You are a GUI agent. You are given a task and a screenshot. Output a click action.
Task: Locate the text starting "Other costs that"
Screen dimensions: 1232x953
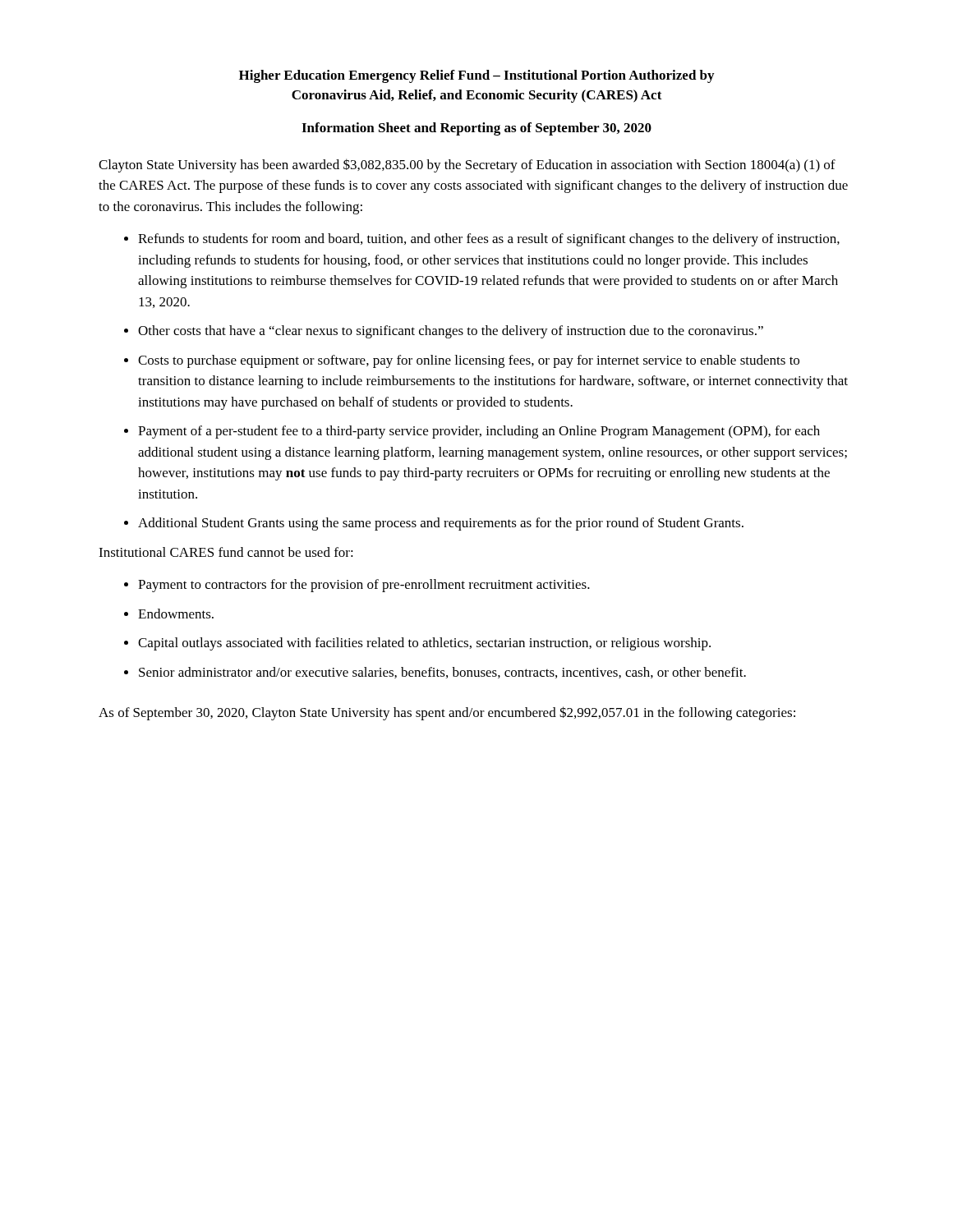click(x=451, y=331)
